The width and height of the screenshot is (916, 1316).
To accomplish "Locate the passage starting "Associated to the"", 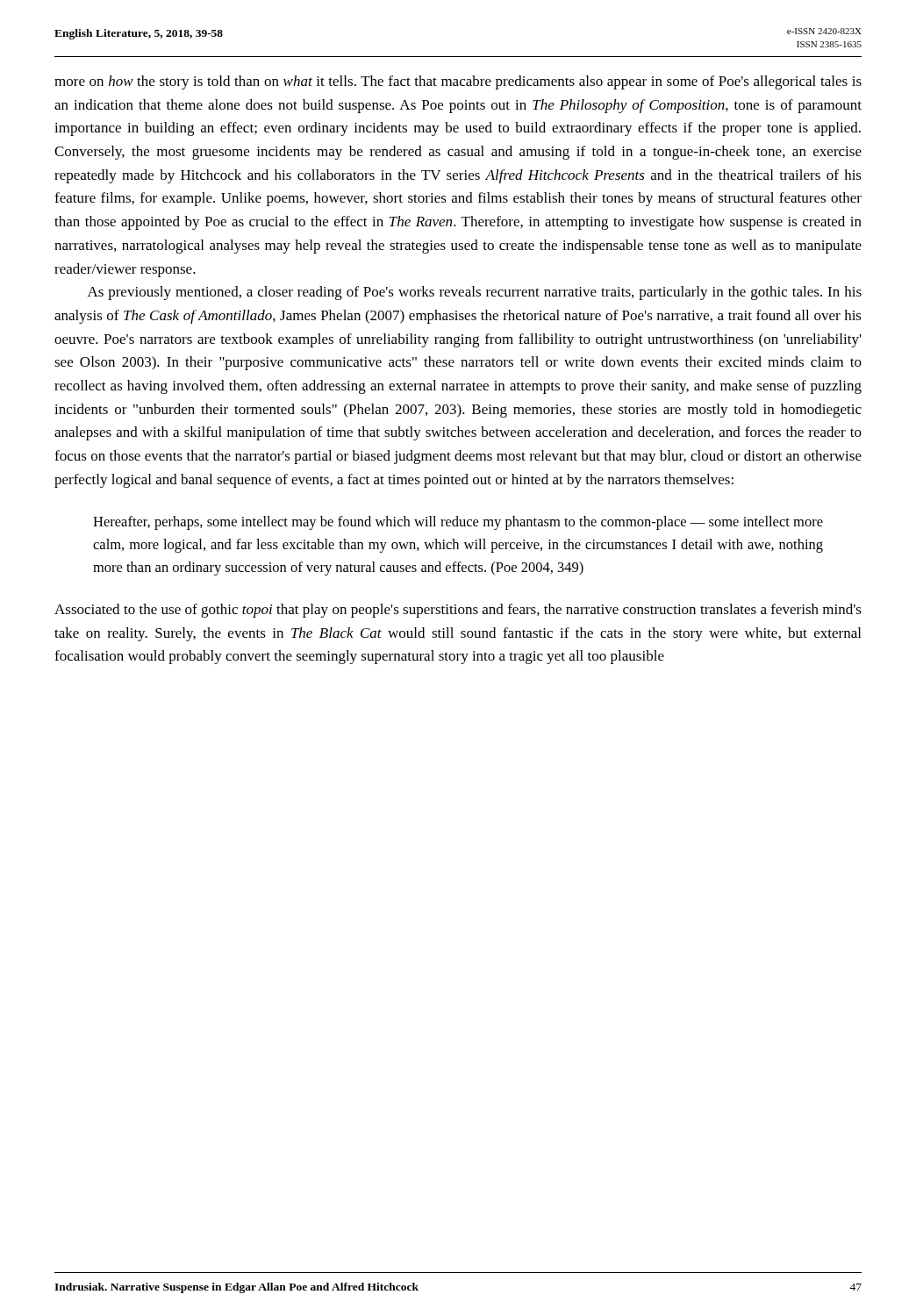I will click(458, 634).
